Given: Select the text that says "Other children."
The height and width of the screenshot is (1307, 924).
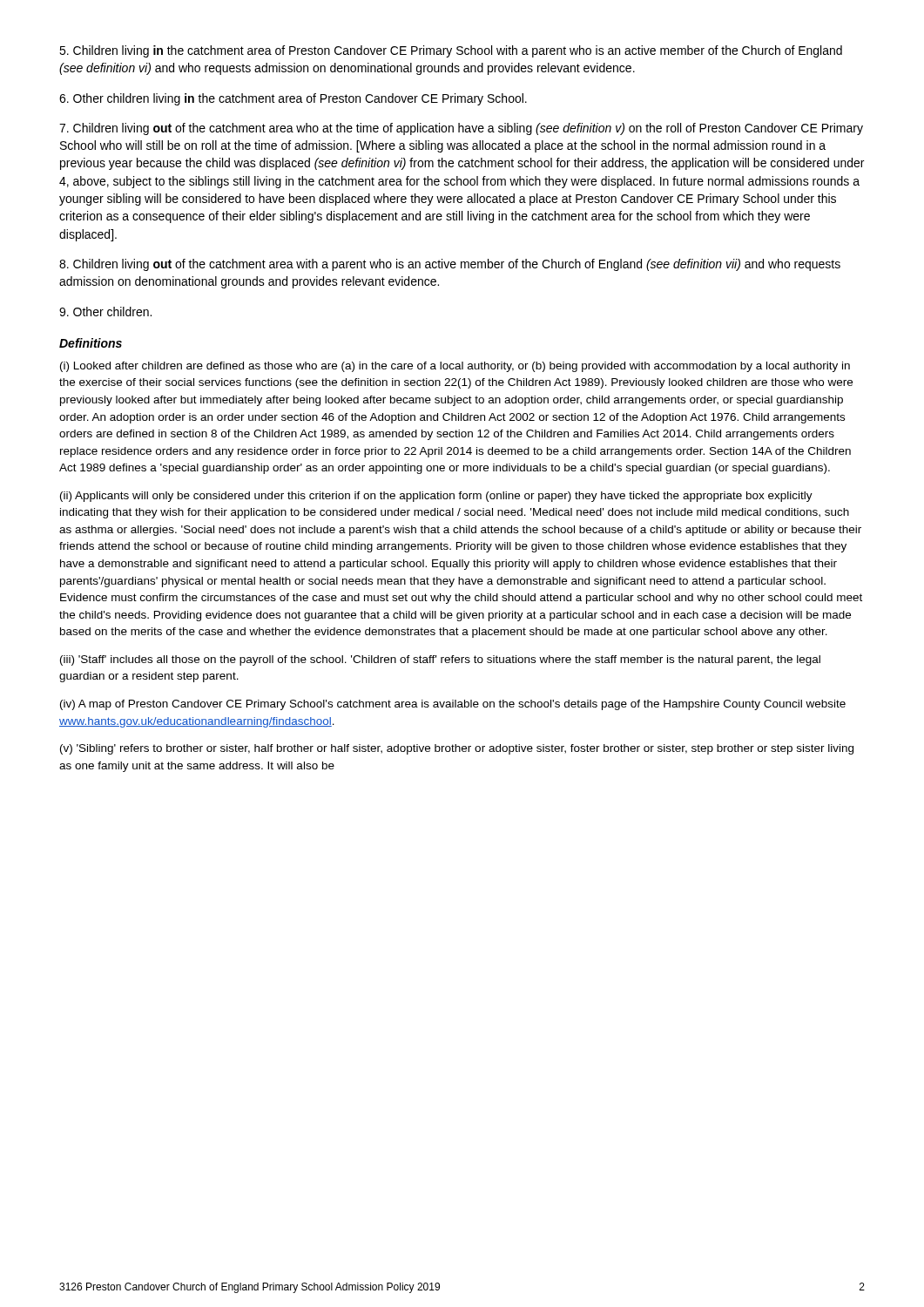Looking at the screenshot, I should (x=105, y=312).
